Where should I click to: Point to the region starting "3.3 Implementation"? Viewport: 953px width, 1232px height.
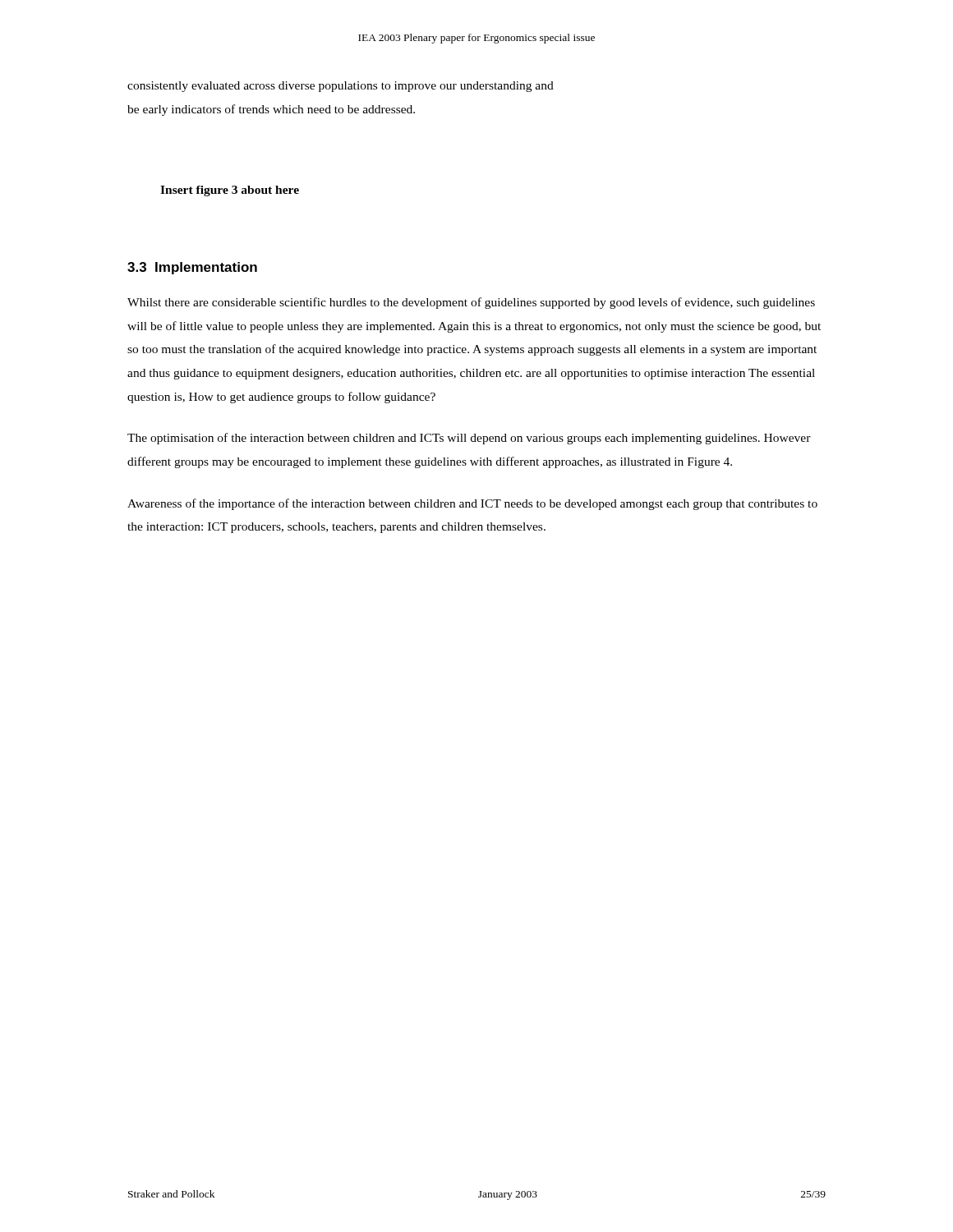coord(193,267)
